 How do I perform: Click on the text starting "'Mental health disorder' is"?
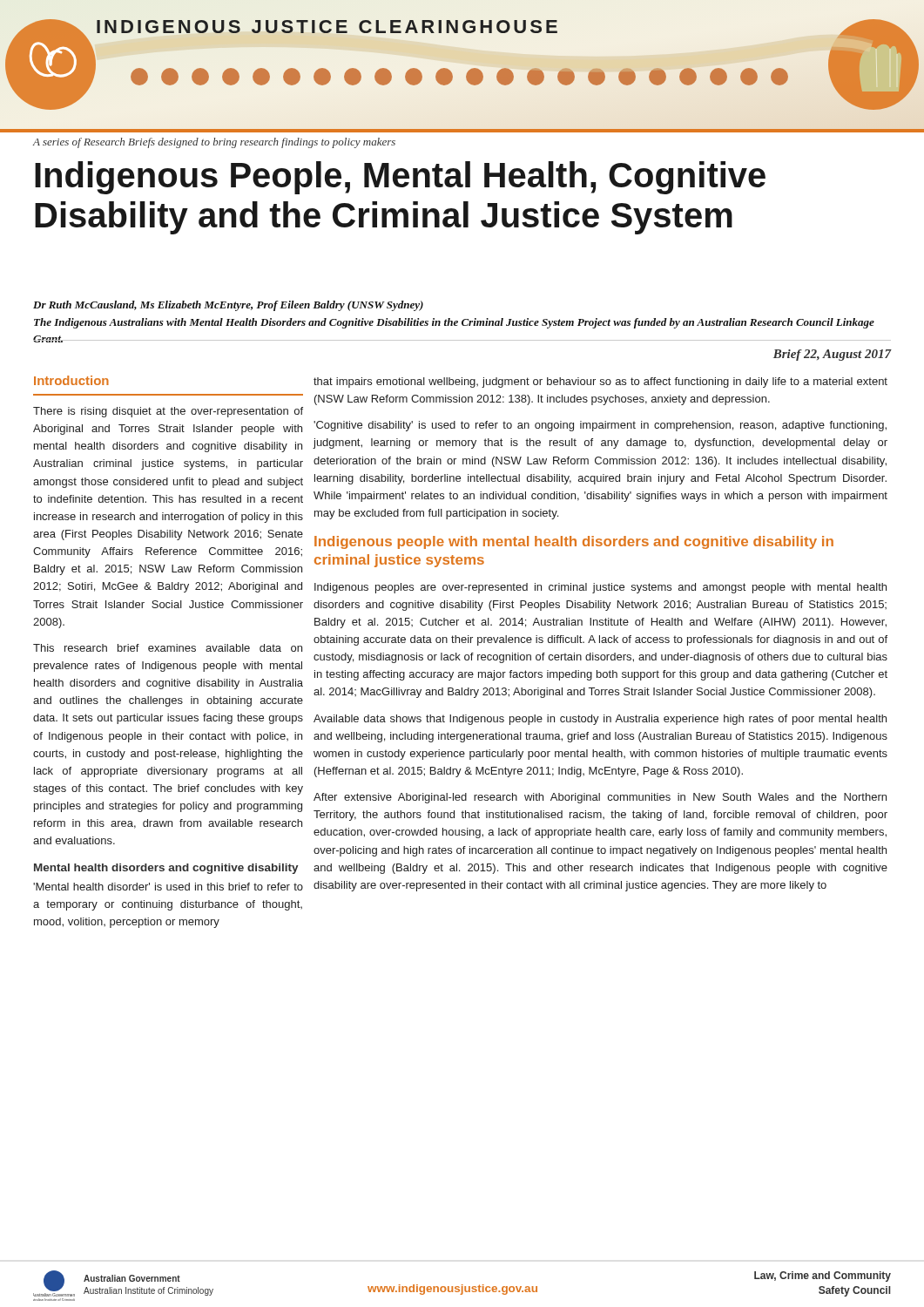[x=168, y=904]
